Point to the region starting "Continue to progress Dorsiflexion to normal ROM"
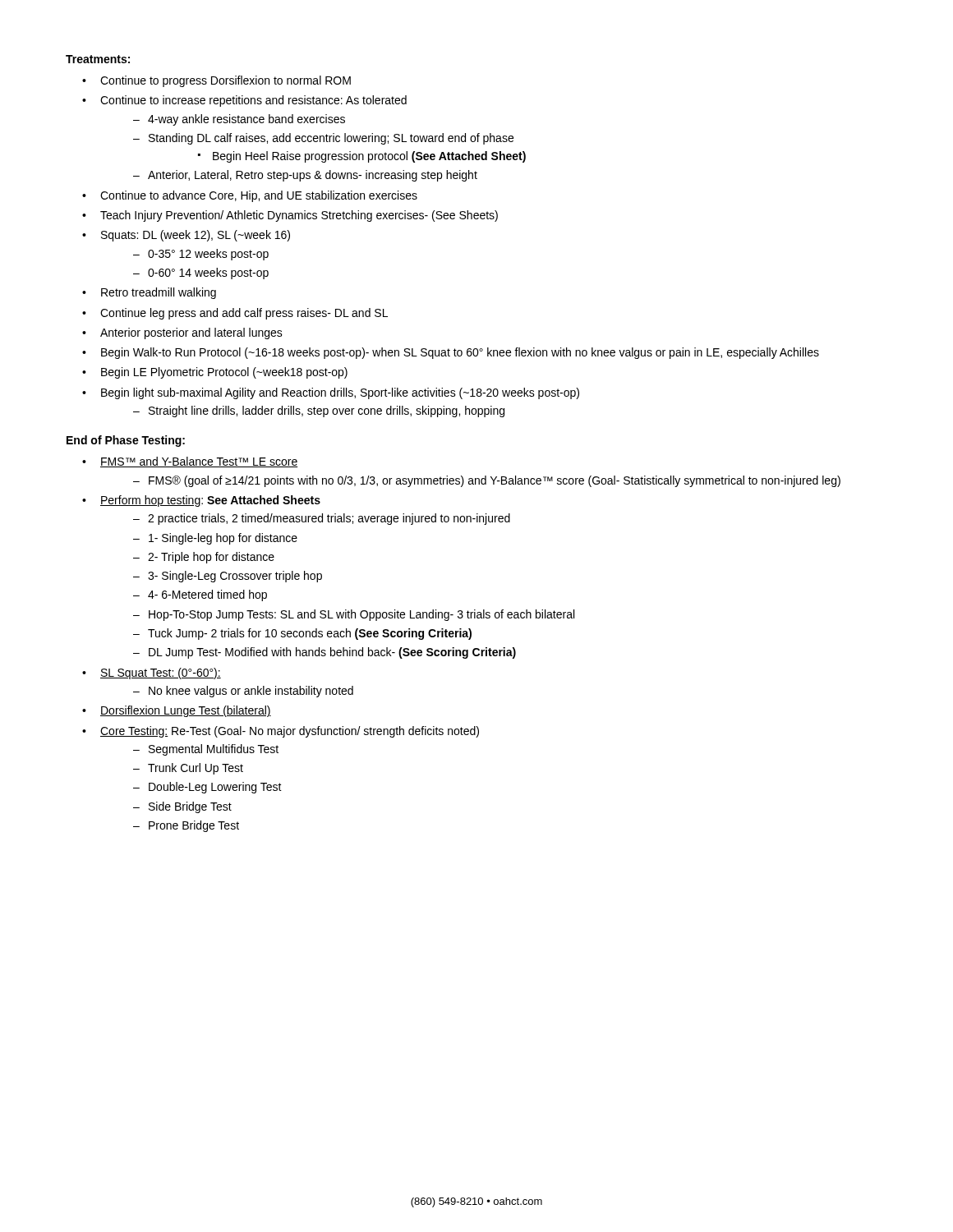Screen dimensions: 1232x953 (x=226, y=81)
